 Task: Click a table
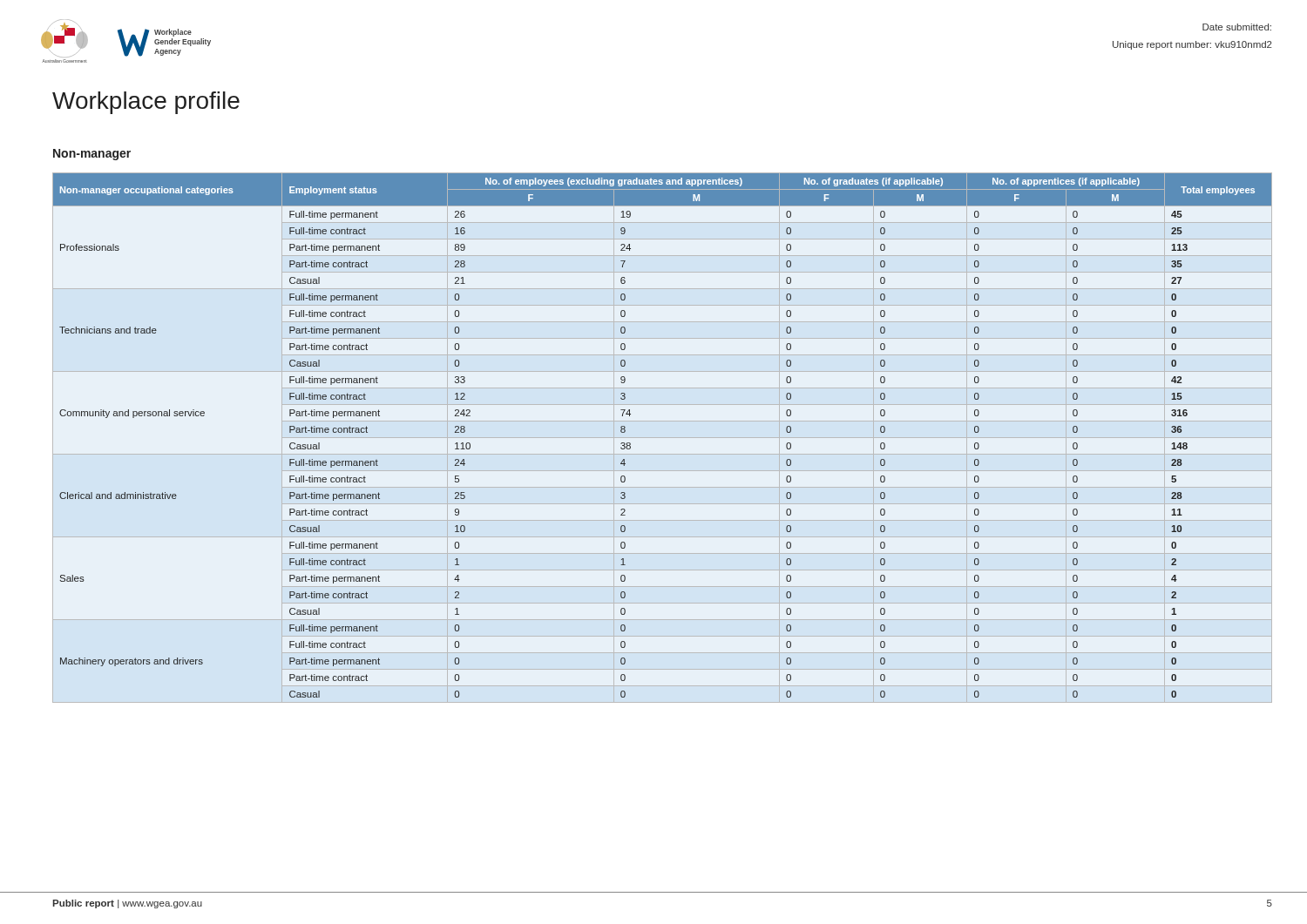point(662,438)
